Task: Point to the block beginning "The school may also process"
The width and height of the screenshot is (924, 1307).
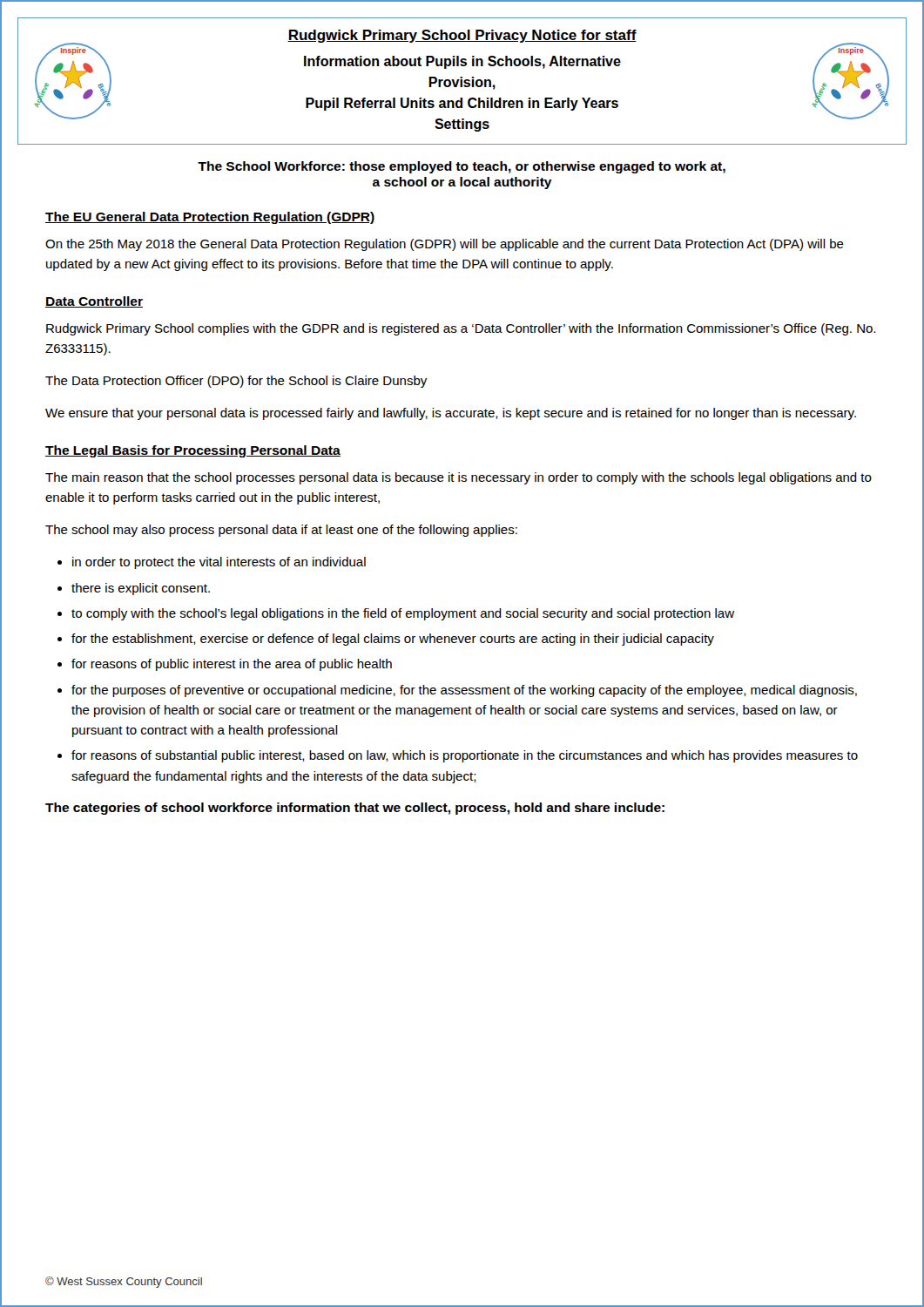Action: 282,529
